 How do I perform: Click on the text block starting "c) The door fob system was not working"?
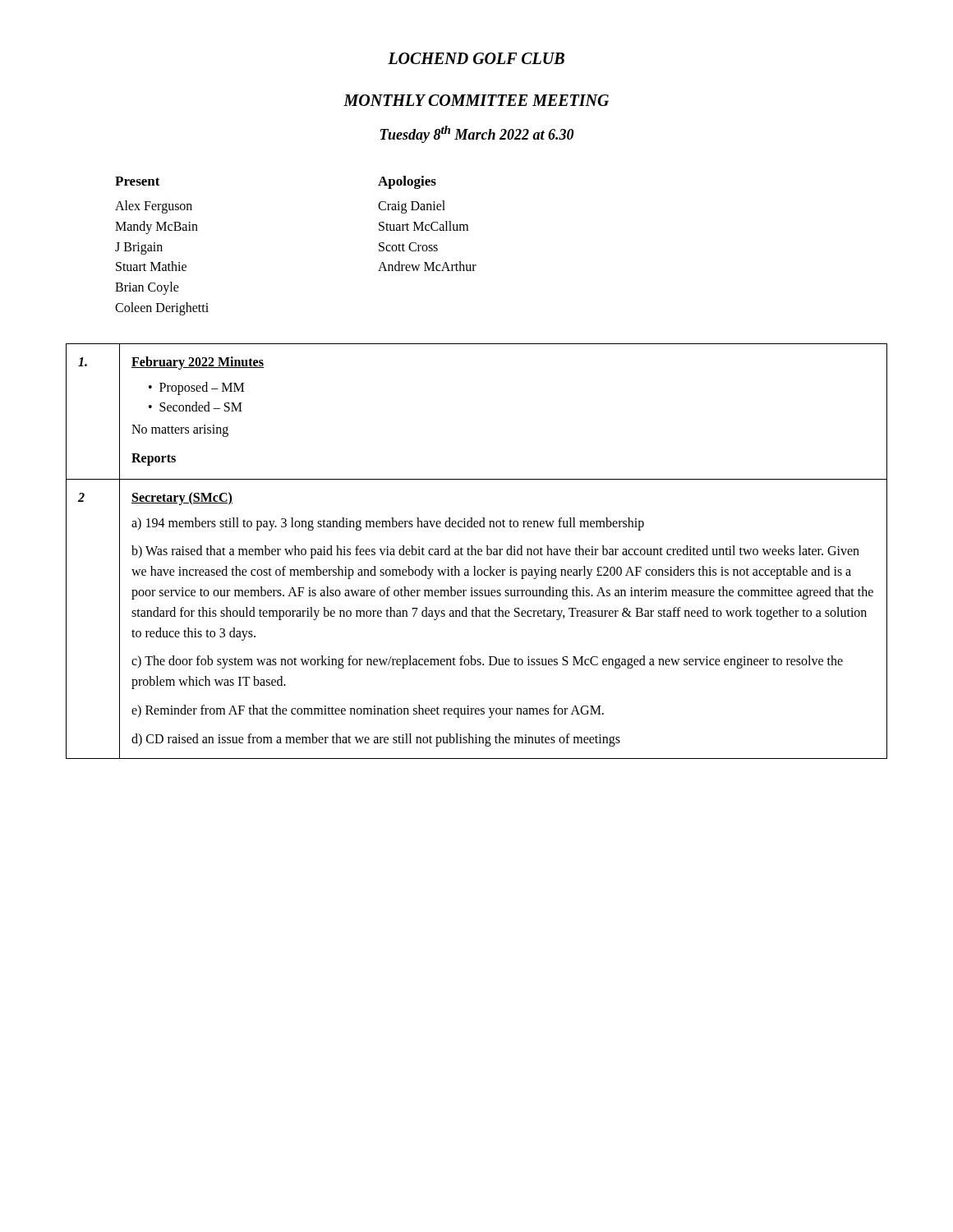pyautogui.click(x=487, y=671)
